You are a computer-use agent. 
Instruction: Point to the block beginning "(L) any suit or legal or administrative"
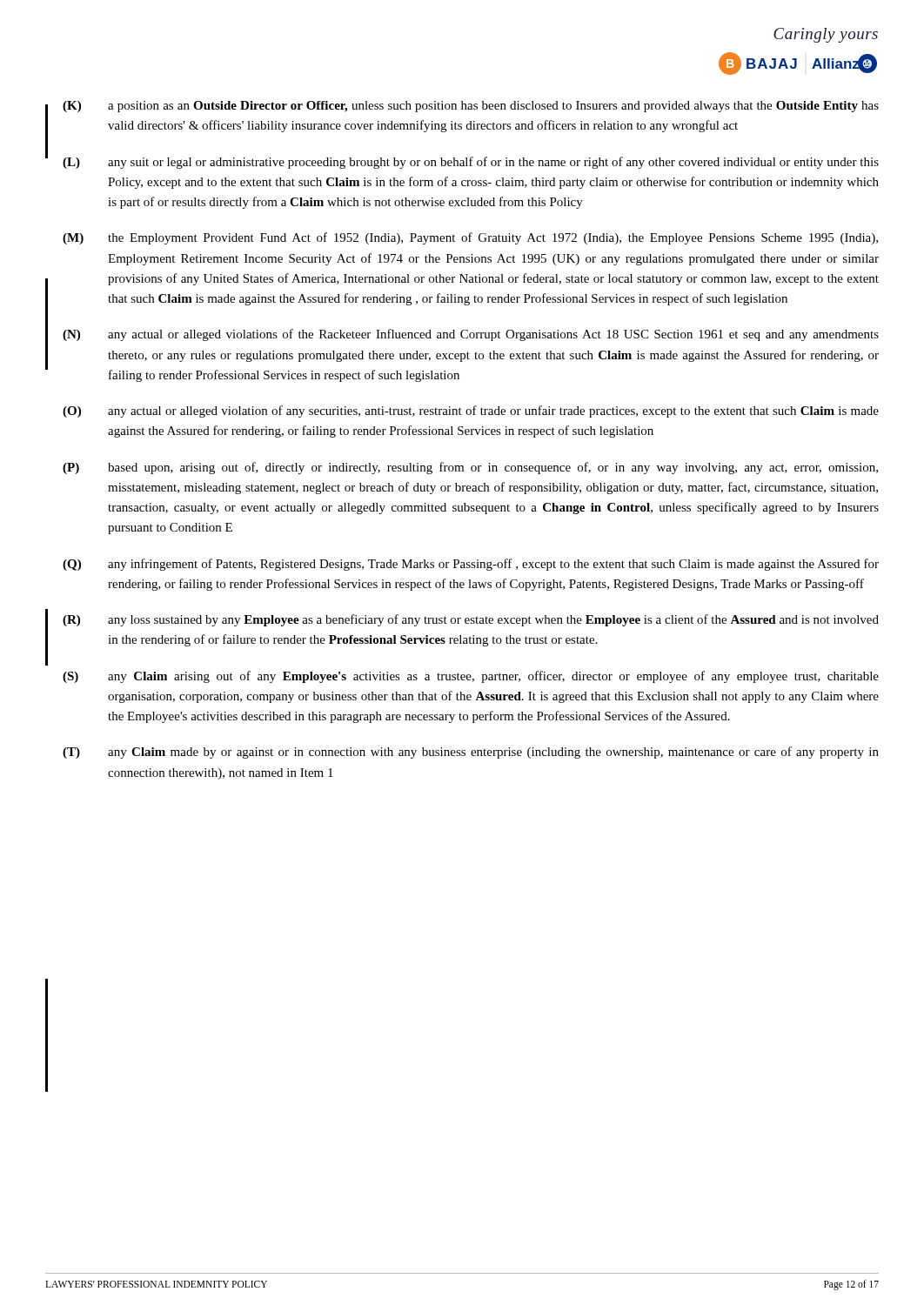tap(471, 182)
